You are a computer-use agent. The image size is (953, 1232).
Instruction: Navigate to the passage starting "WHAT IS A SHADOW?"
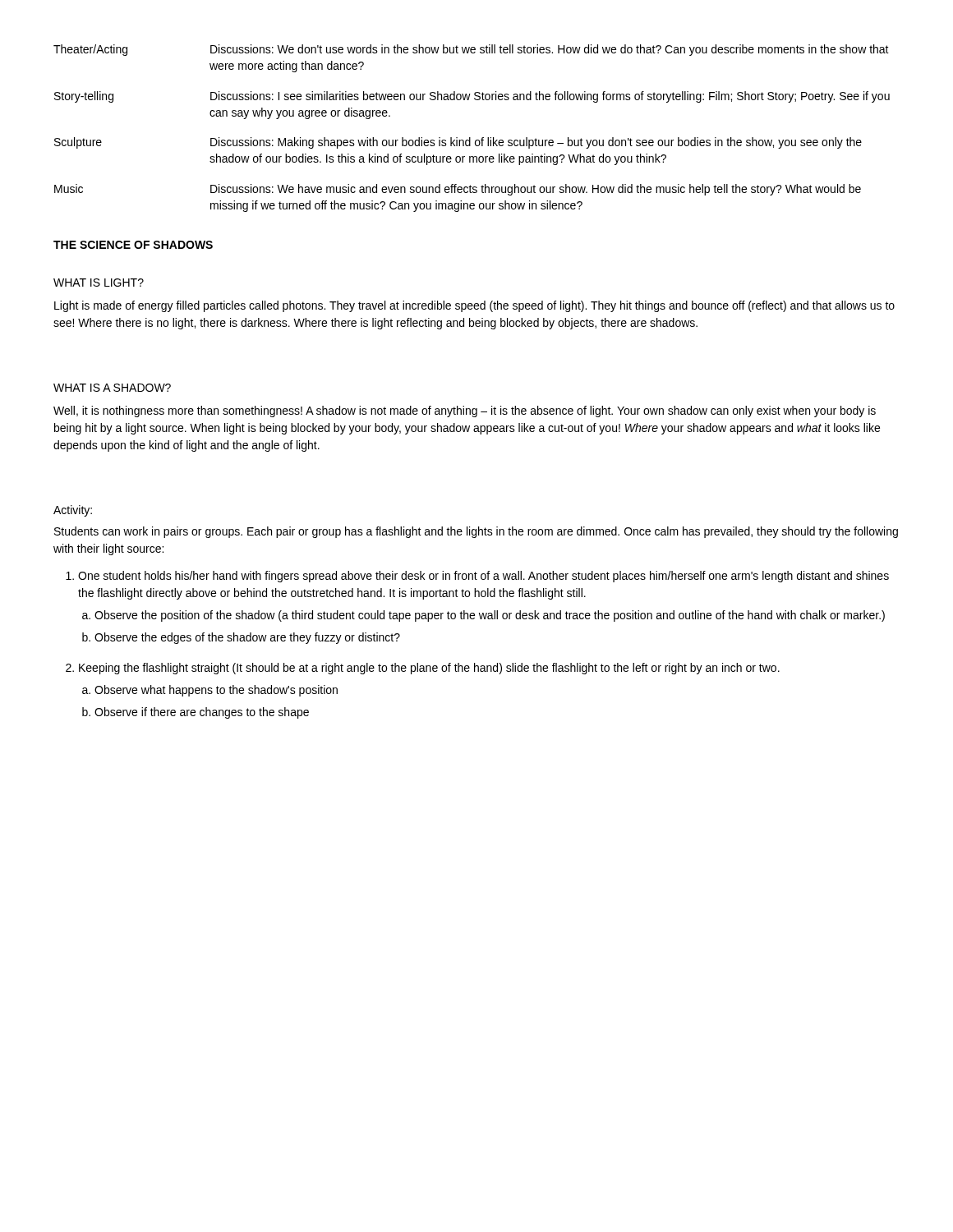click(112, 388)
